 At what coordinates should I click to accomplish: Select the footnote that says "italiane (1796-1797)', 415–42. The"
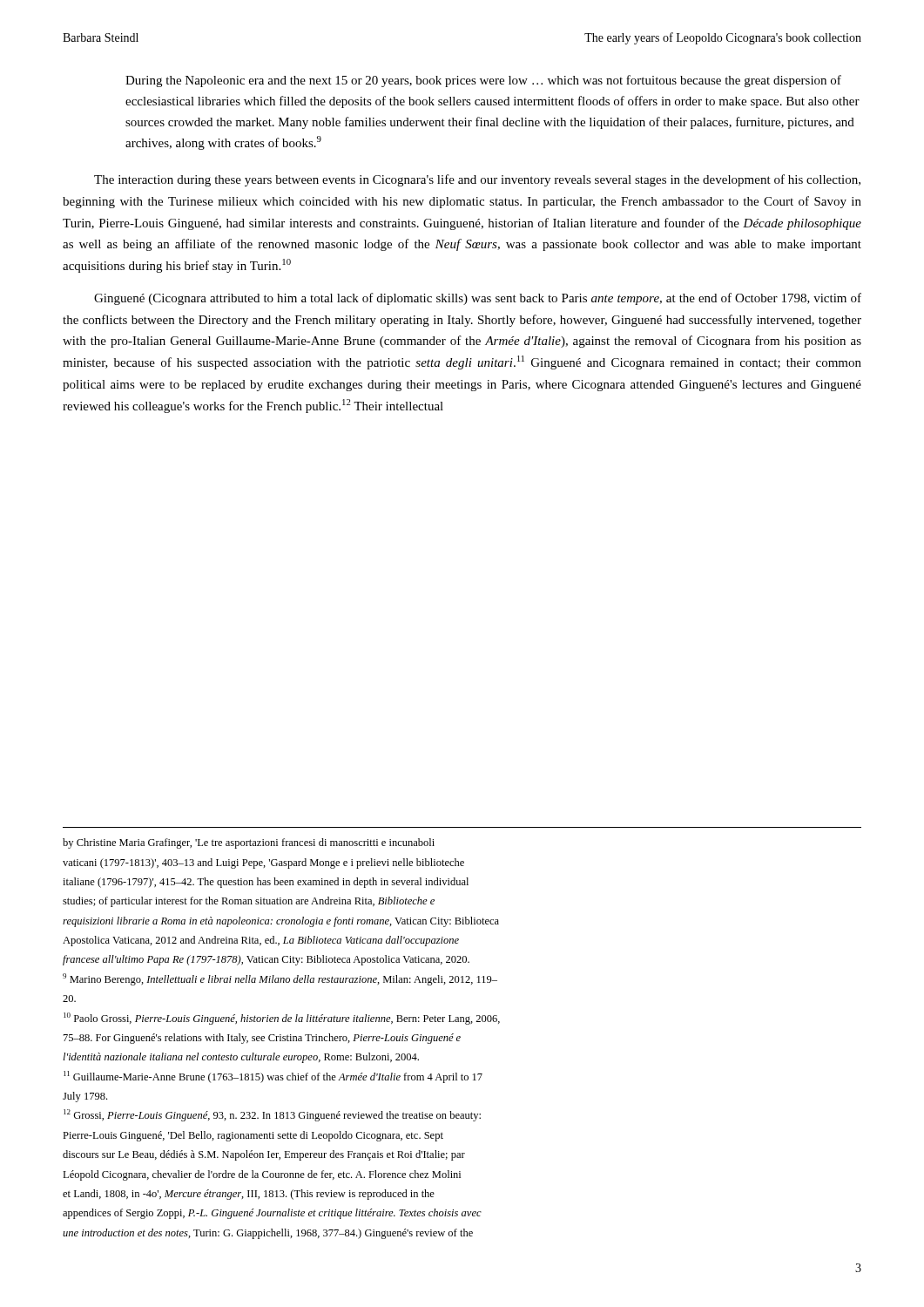coord(266,882)
